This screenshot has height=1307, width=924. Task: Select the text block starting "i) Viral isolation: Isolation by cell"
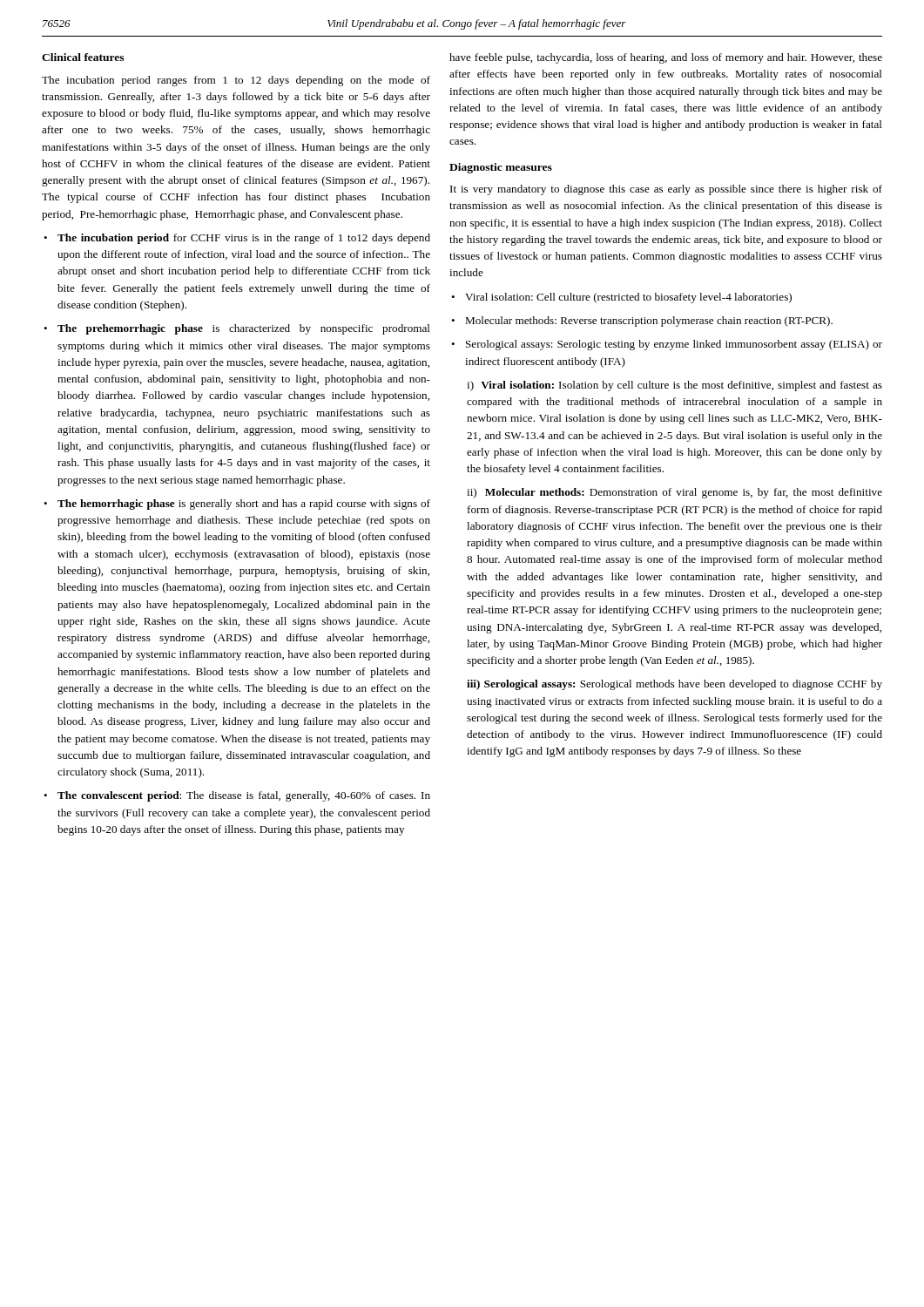[675, 426]
